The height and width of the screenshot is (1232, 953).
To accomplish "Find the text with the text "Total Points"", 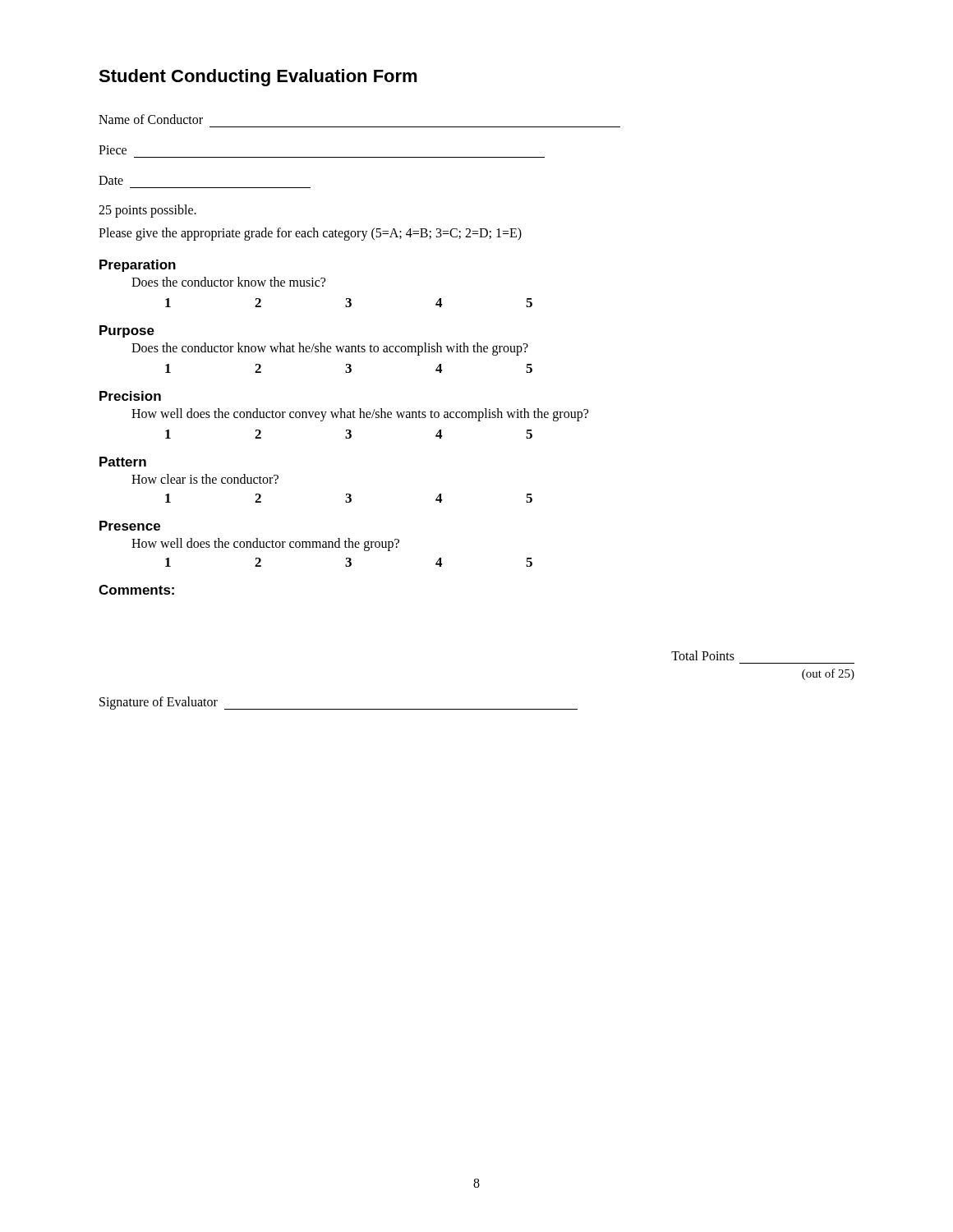I will [703, 656].
